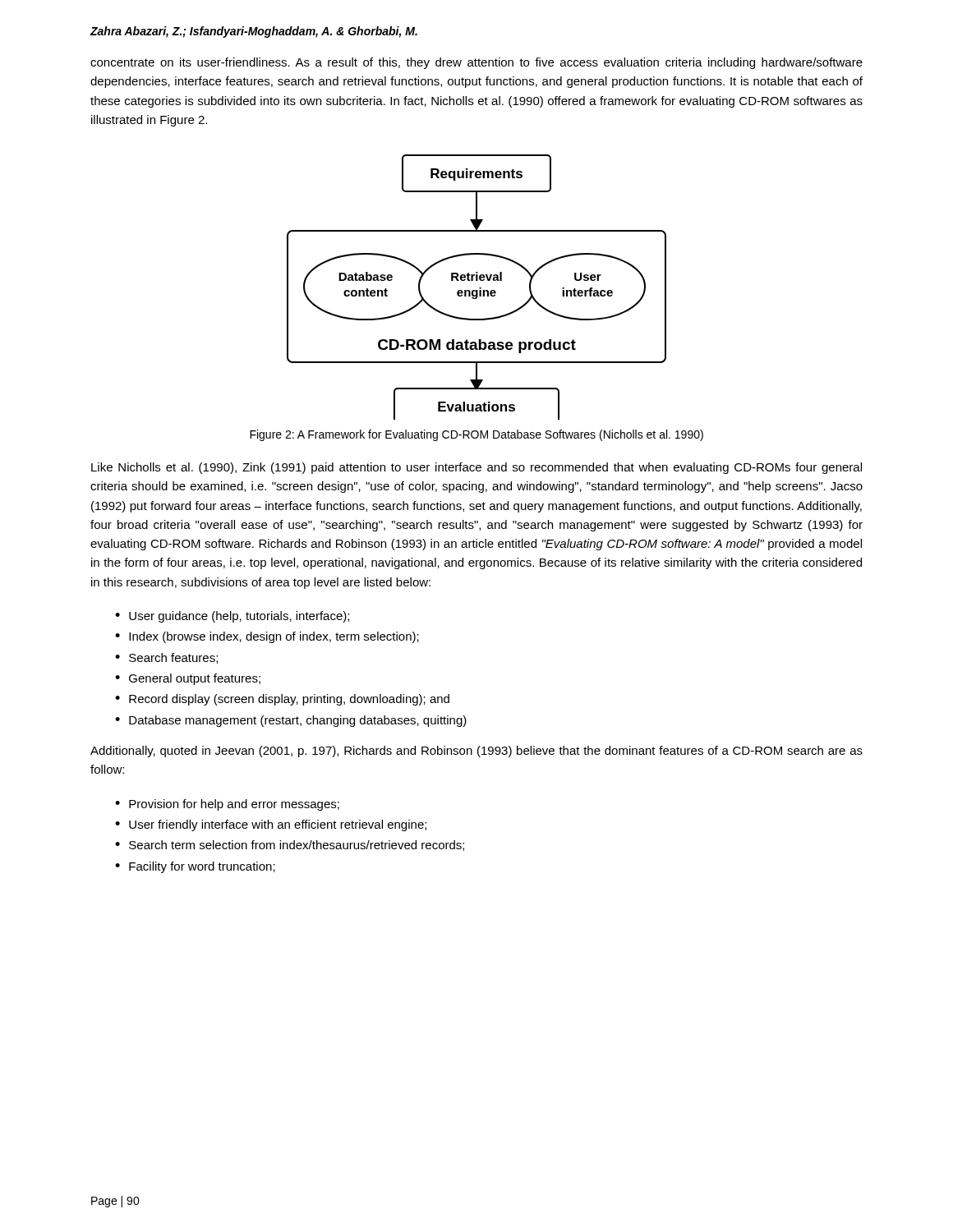Point to the text starting "•Search features;"
Viewport: 953px width, 1232px height.
pyautogui.click(x=167, y=657)
